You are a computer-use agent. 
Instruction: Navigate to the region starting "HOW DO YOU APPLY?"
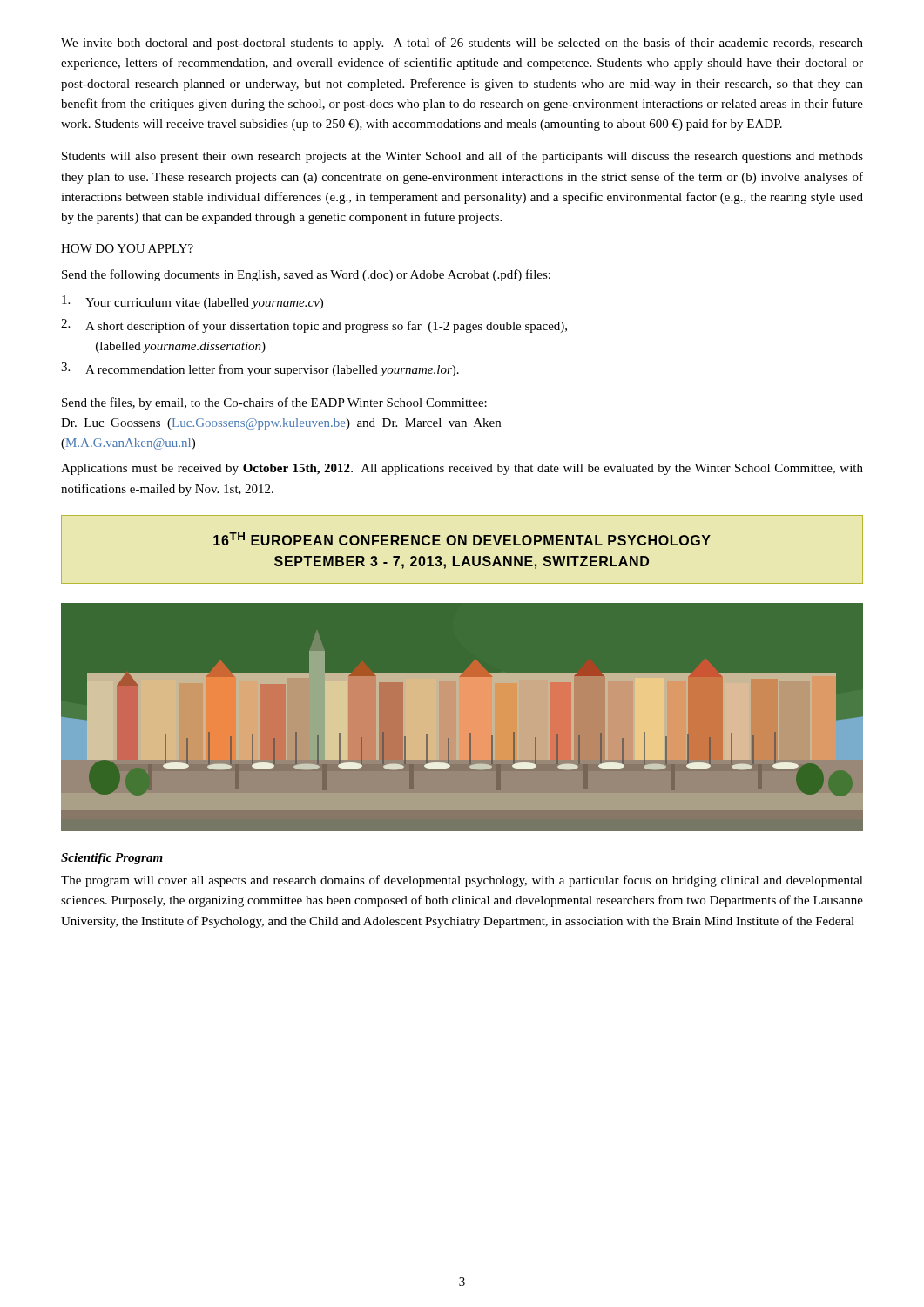127,249
